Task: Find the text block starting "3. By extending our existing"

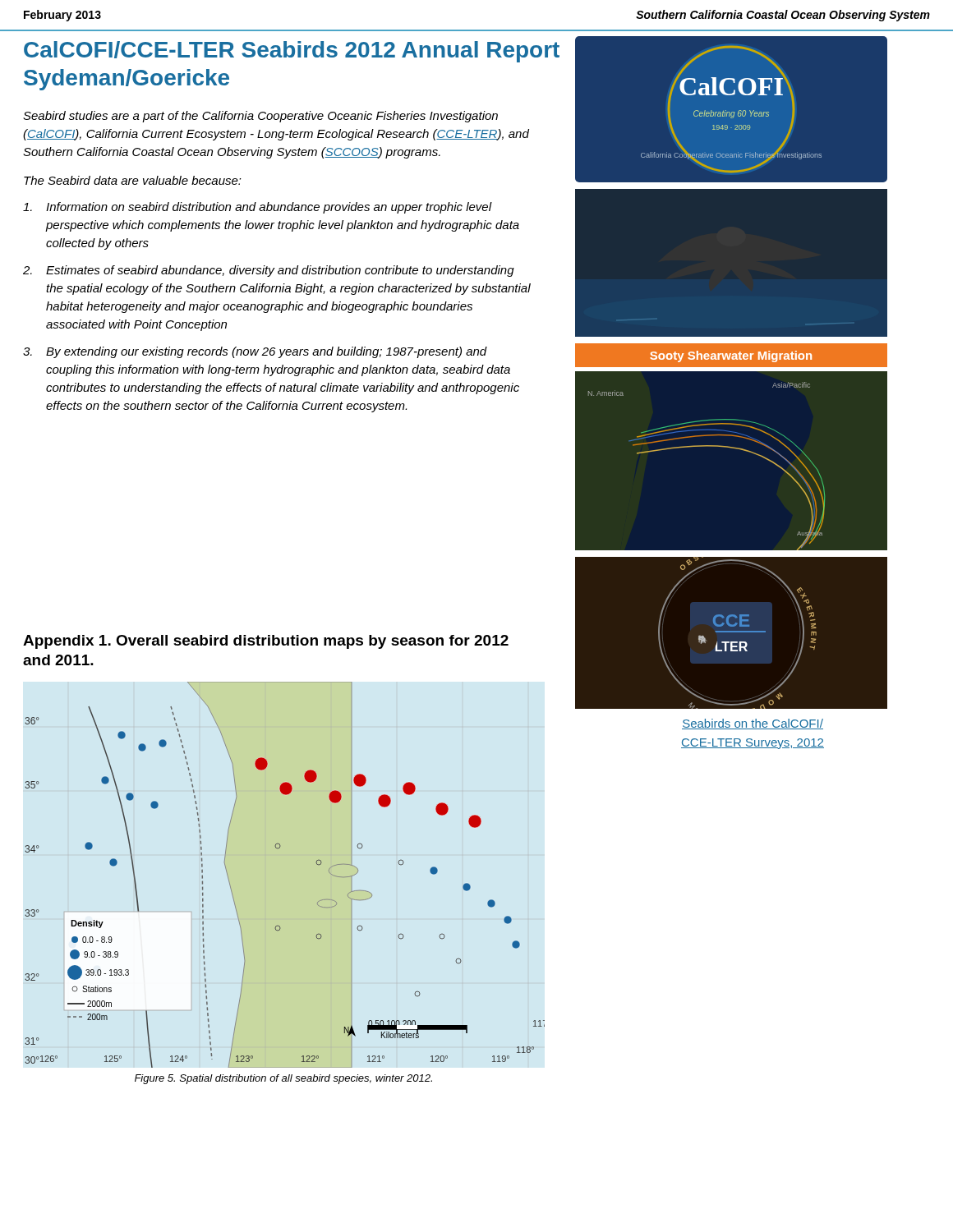Action: (278, 378)
